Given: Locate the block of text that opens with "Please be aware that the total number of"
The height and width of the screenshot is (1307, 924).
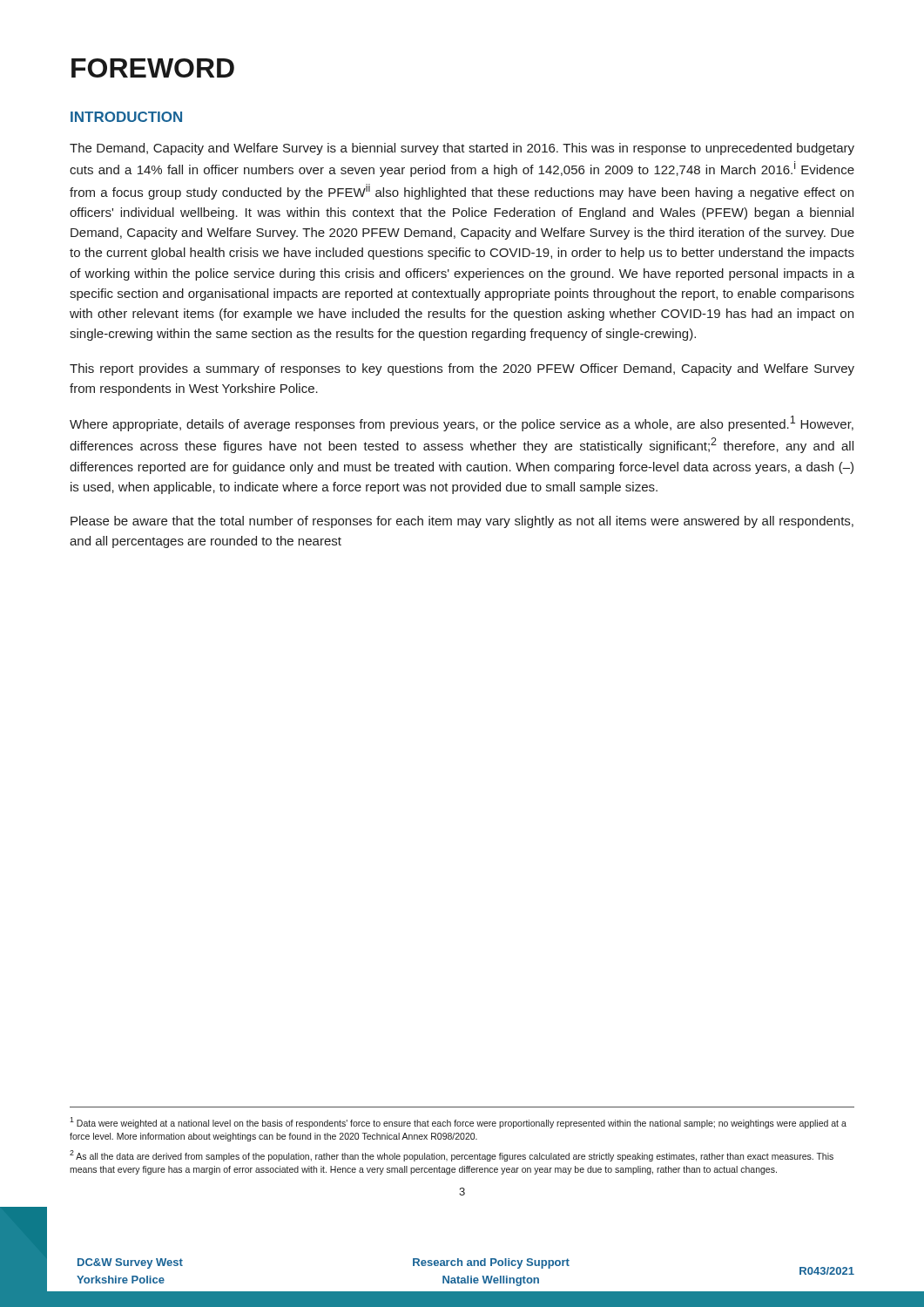Looking at the screenshot, I should [462, 531].
